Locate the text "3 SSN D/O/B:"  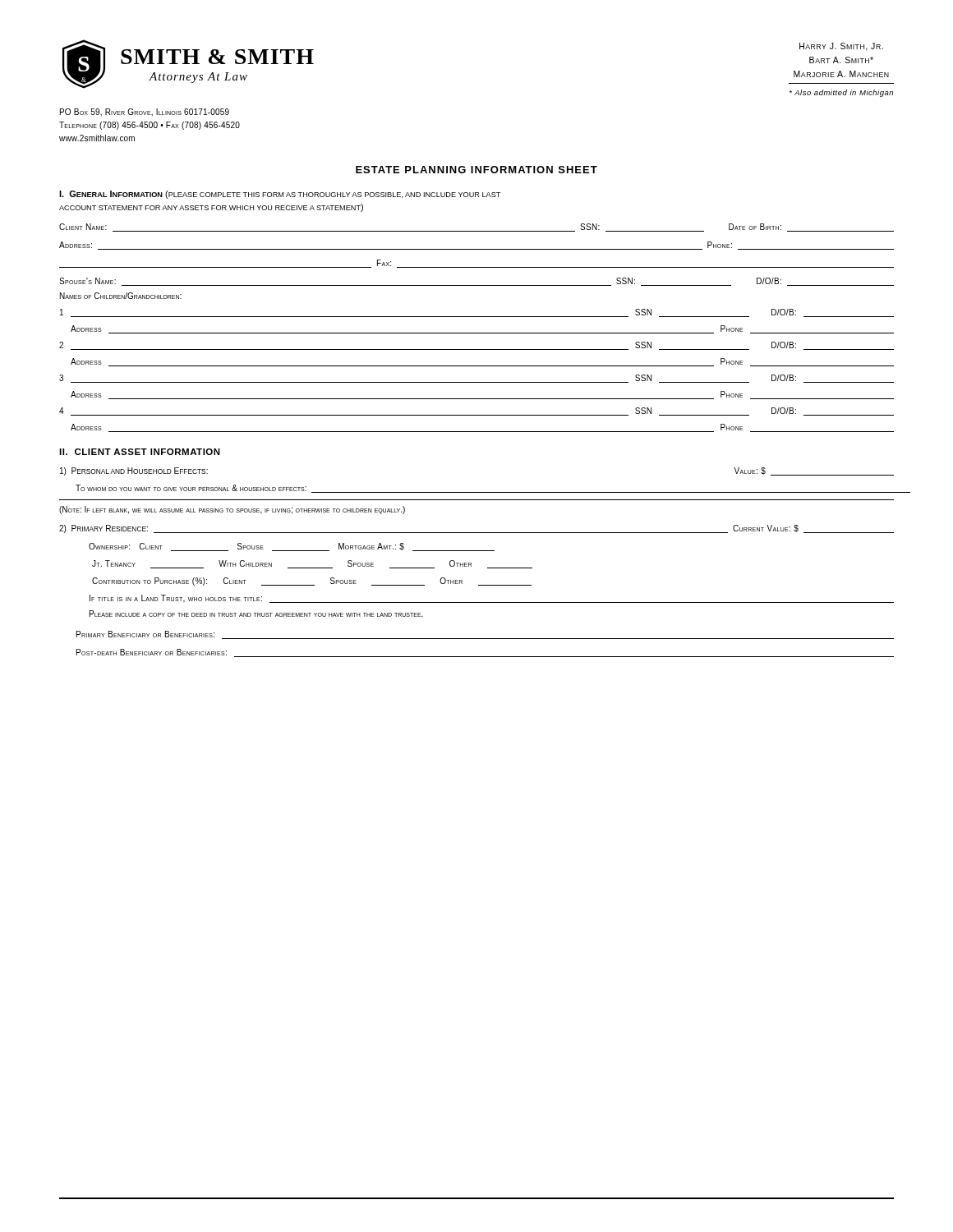pyautogui.click(x=476, y=377)
